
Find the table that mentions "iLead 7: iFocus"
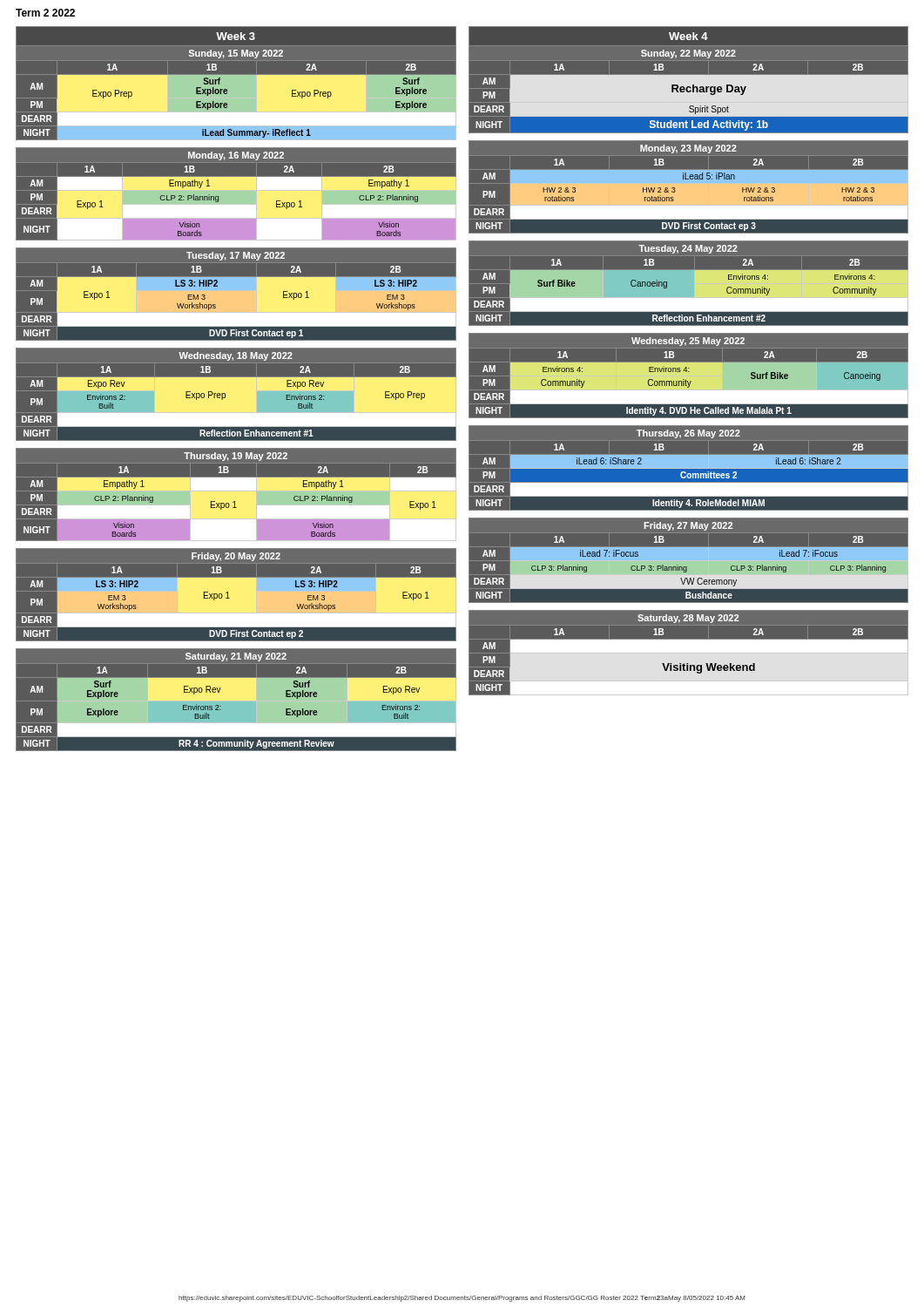click(688, 560)
